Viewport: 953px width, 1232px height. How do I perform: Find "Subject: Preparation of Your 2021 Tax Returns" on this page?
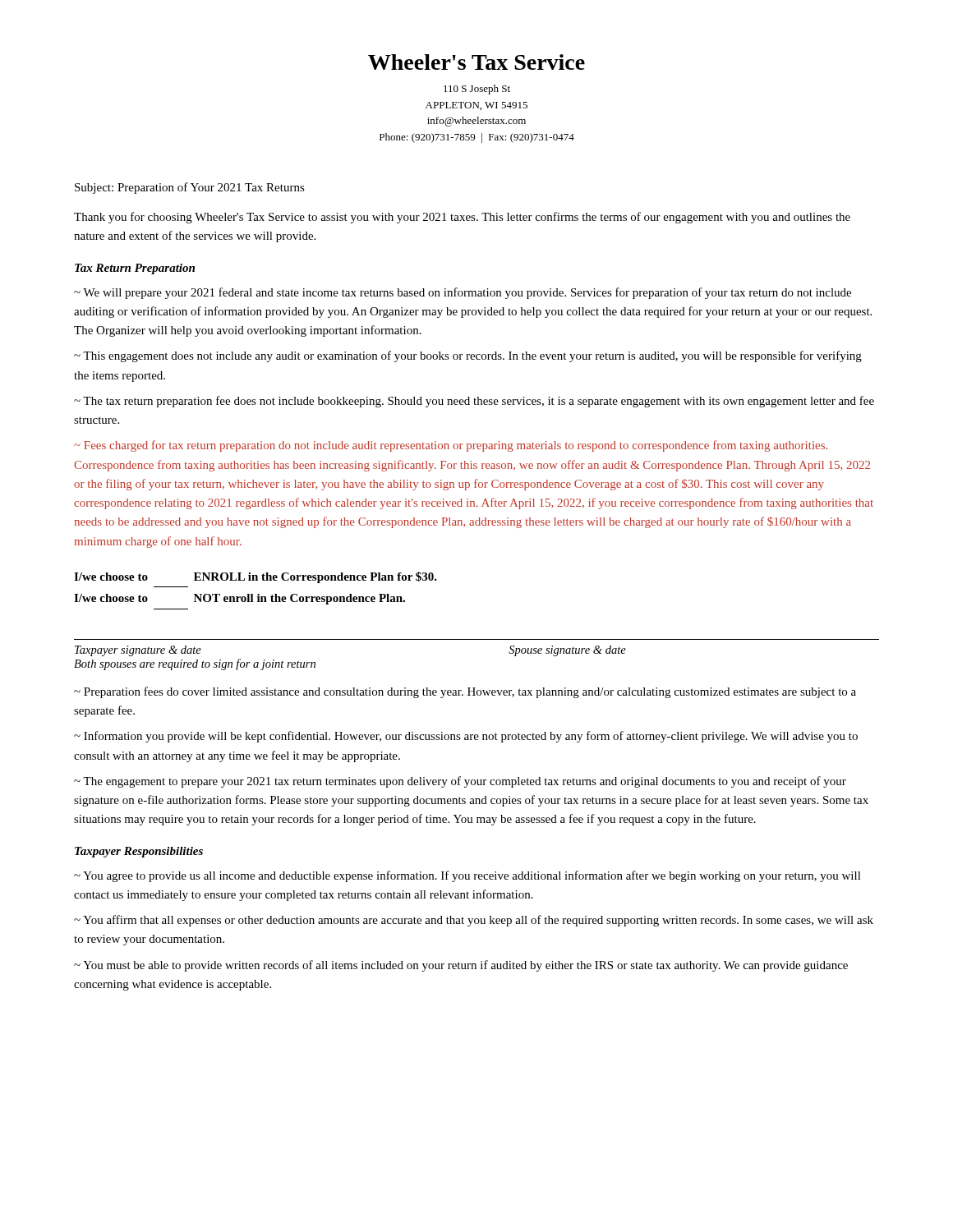pyautogui.click(x=189, y=187)
